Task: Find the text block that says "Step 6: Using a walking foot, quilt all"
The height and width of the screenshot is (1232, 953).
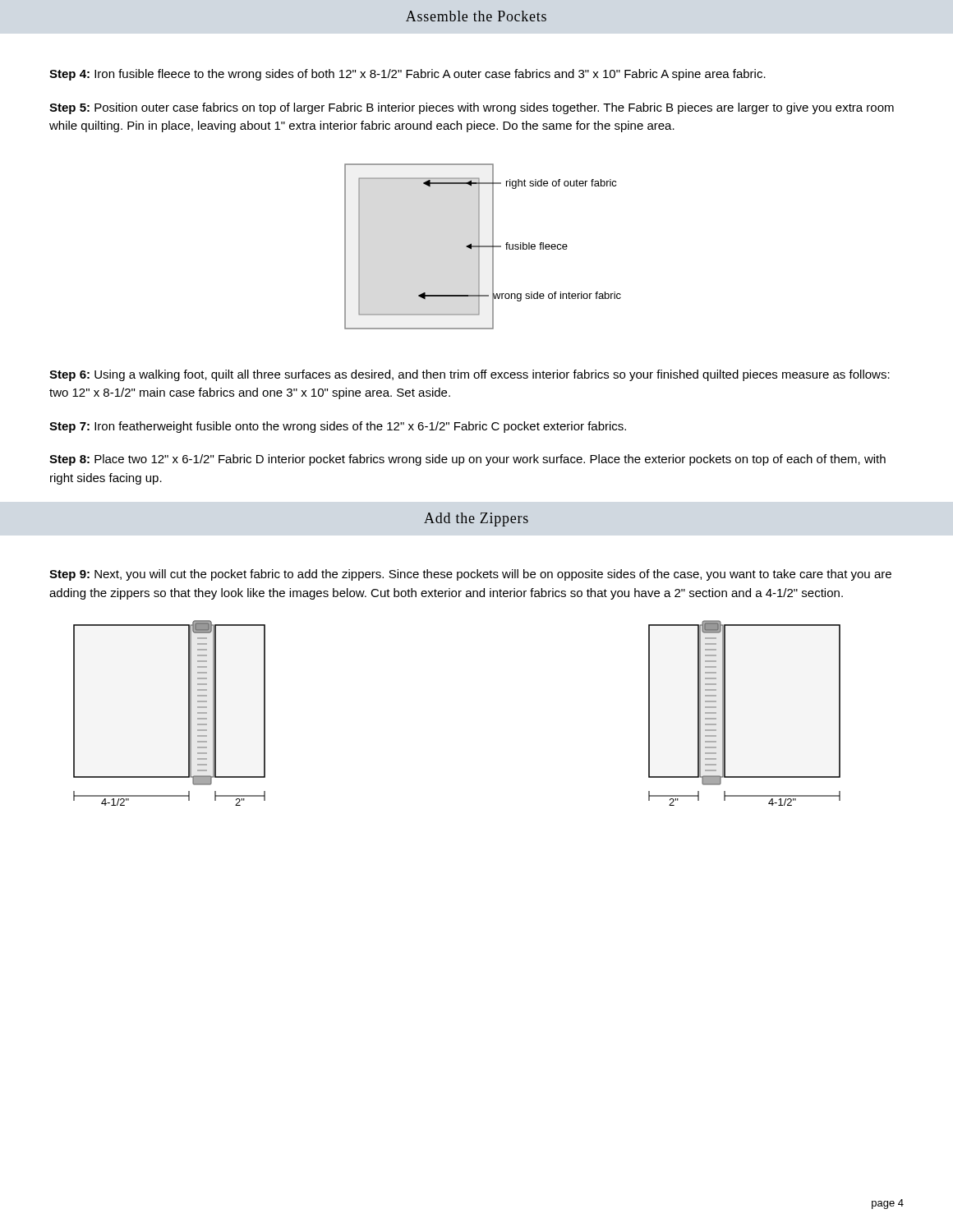Action: point(470,383)
